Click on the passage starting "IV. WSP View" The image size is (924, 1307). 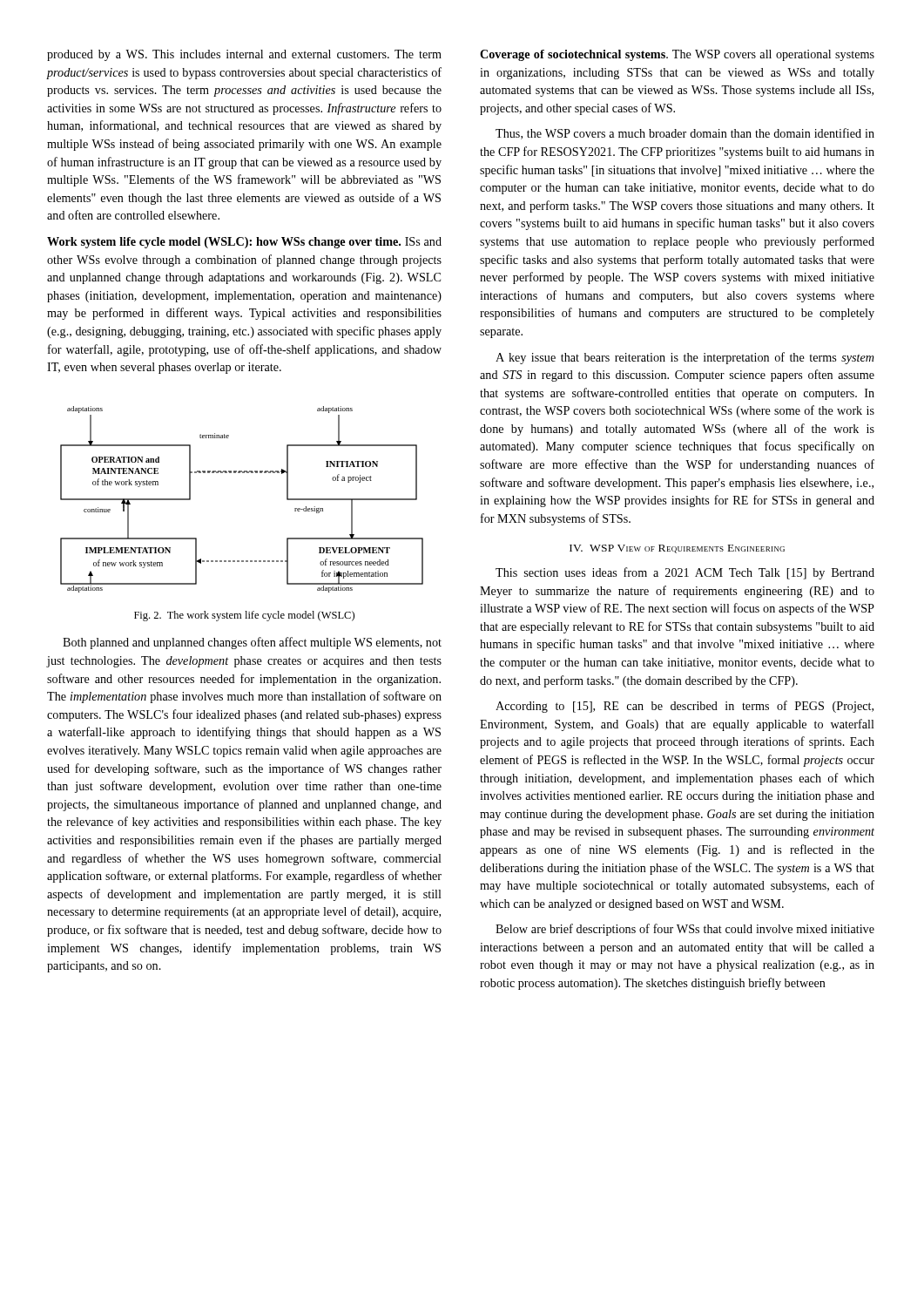pos(677,548)
